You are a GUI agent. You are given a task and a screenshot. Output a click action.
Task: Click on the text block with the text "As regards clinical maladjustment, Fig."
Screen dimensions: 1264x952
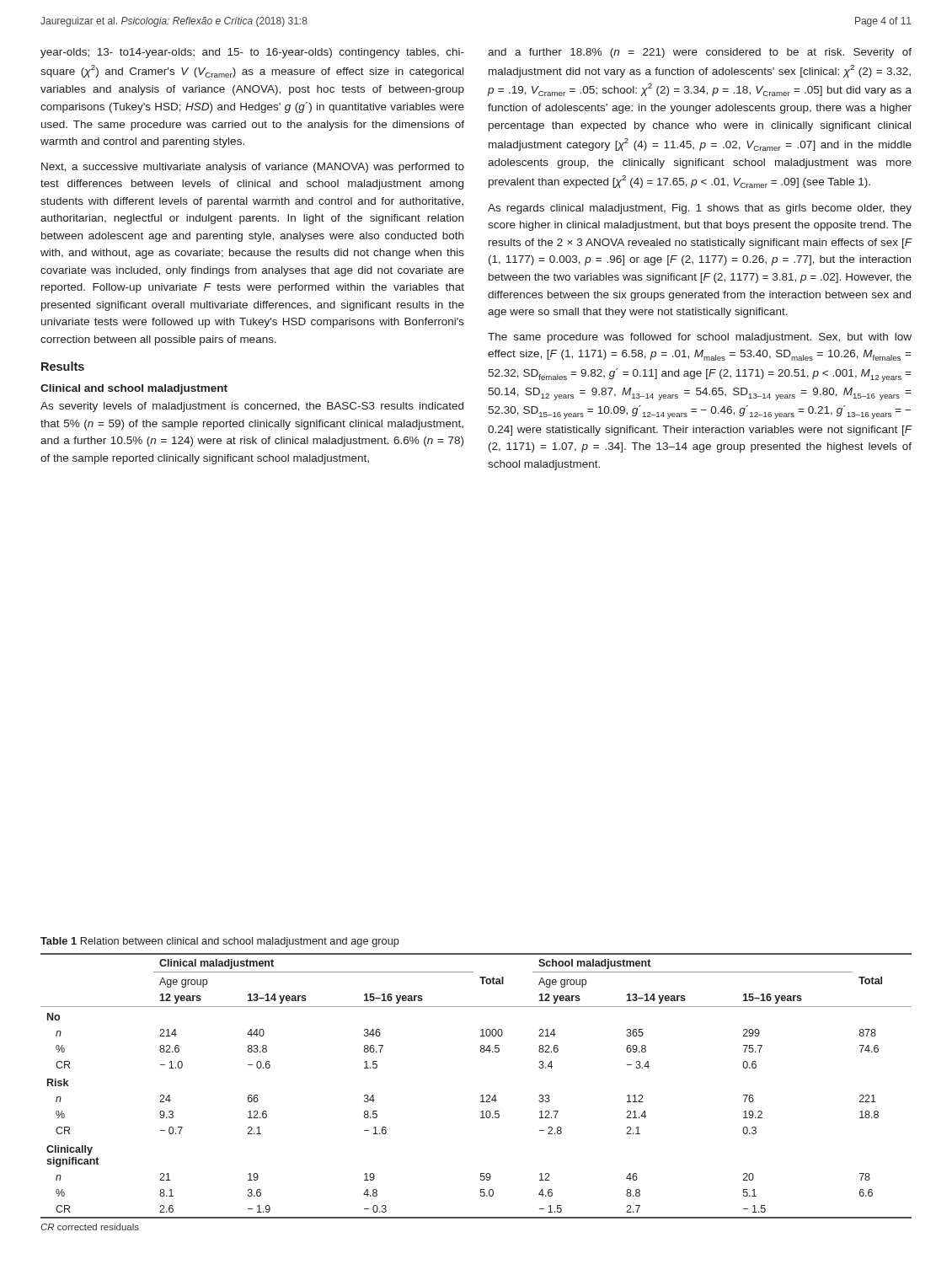(700, 260)
